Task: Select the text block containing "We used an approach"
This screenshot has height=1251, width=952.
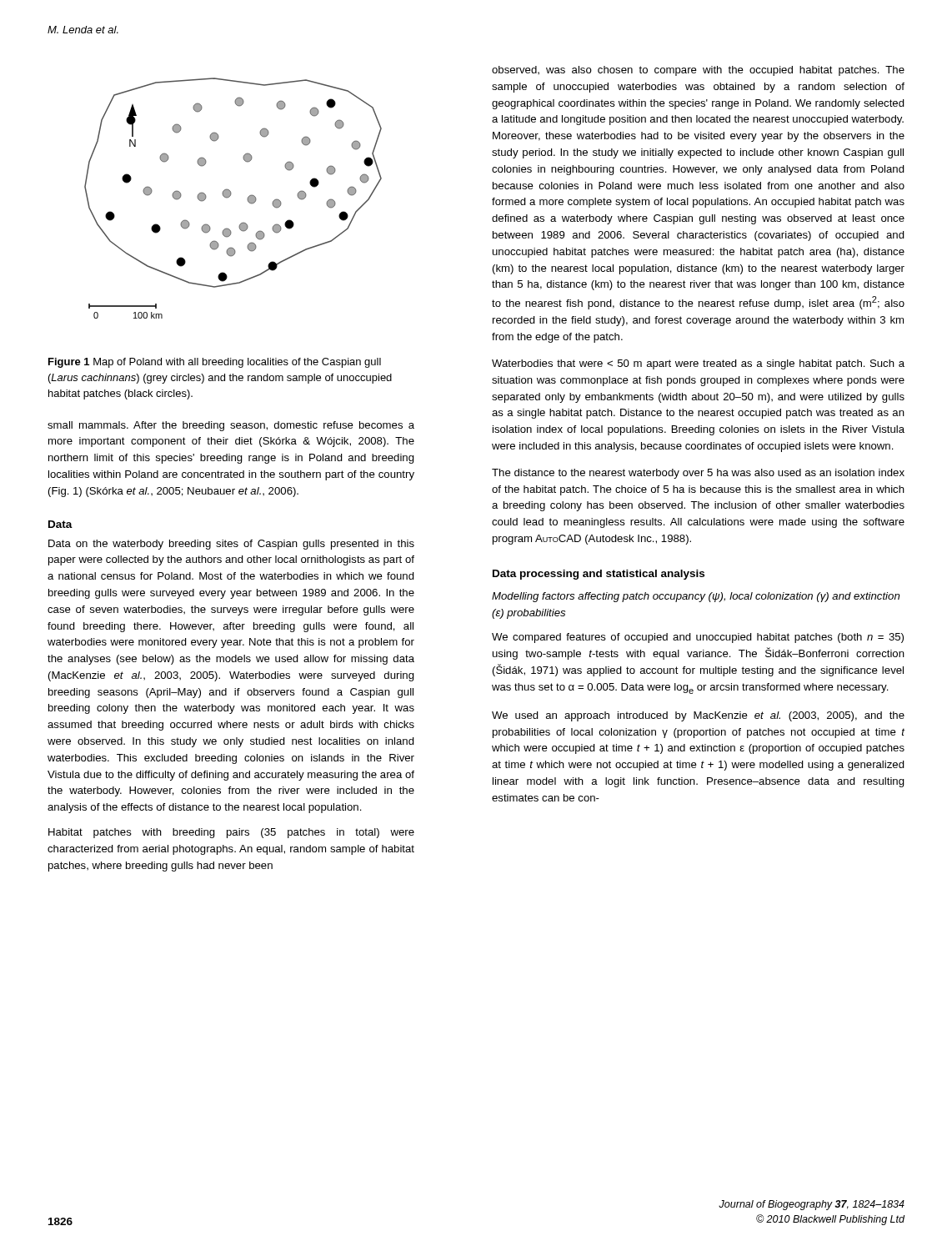Action: pos(698,756)
